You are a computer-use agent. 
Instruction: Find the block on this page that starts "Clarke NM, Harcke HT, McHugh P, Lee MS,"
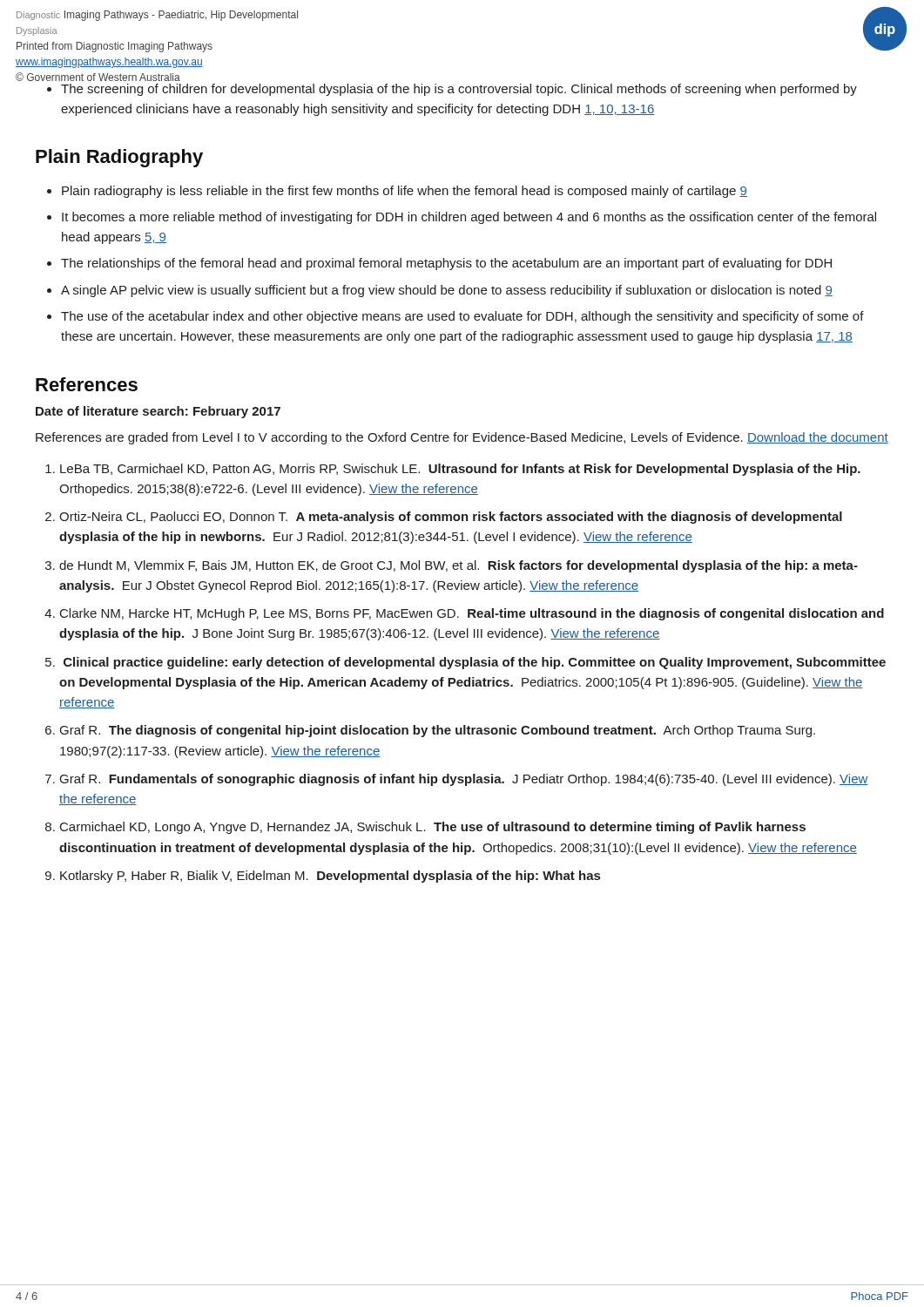tap(472, 623)
